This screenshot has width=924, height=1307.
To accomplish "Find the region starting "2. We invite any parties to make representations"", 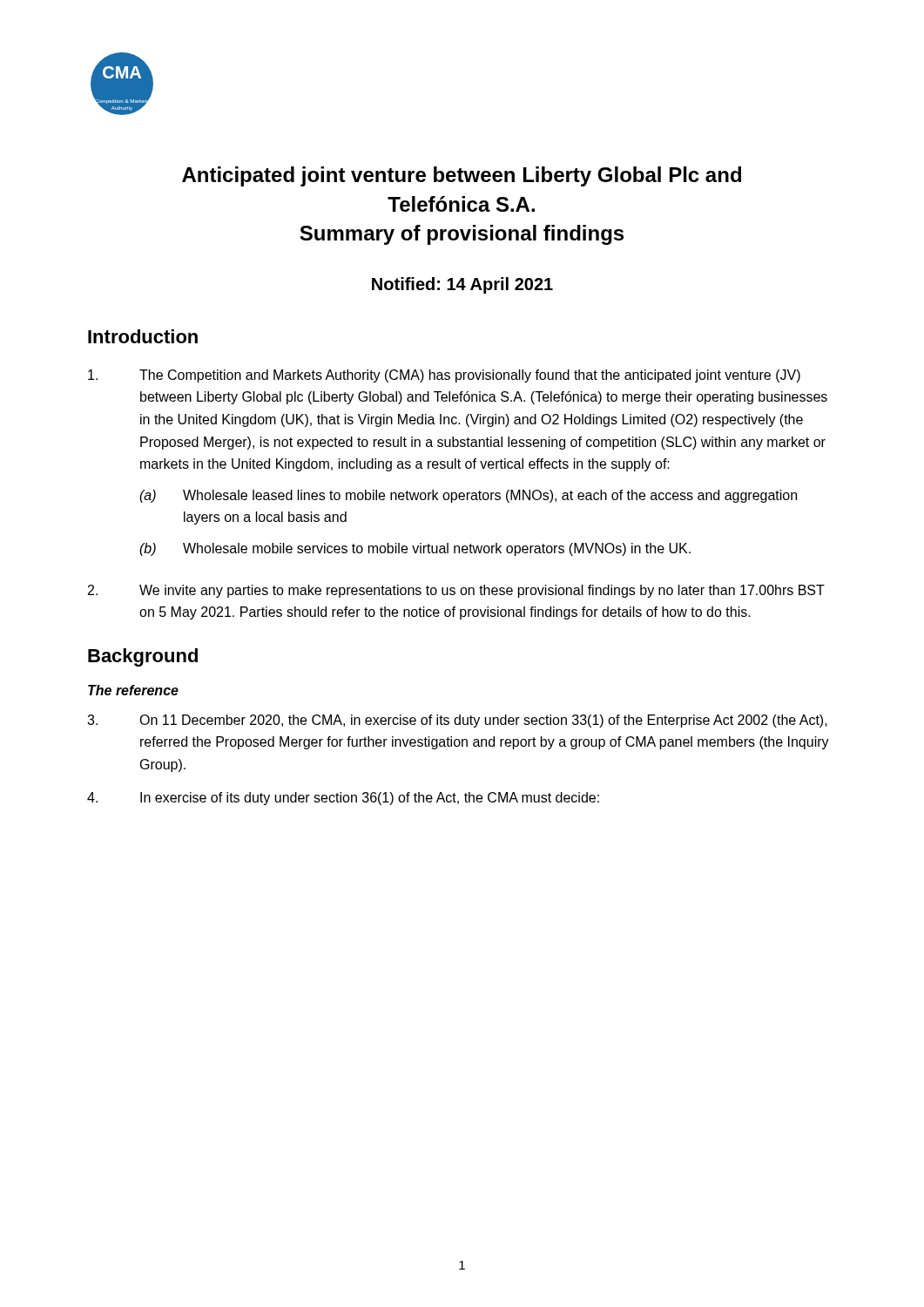I will pyautogui.click(x=462, y=601).
